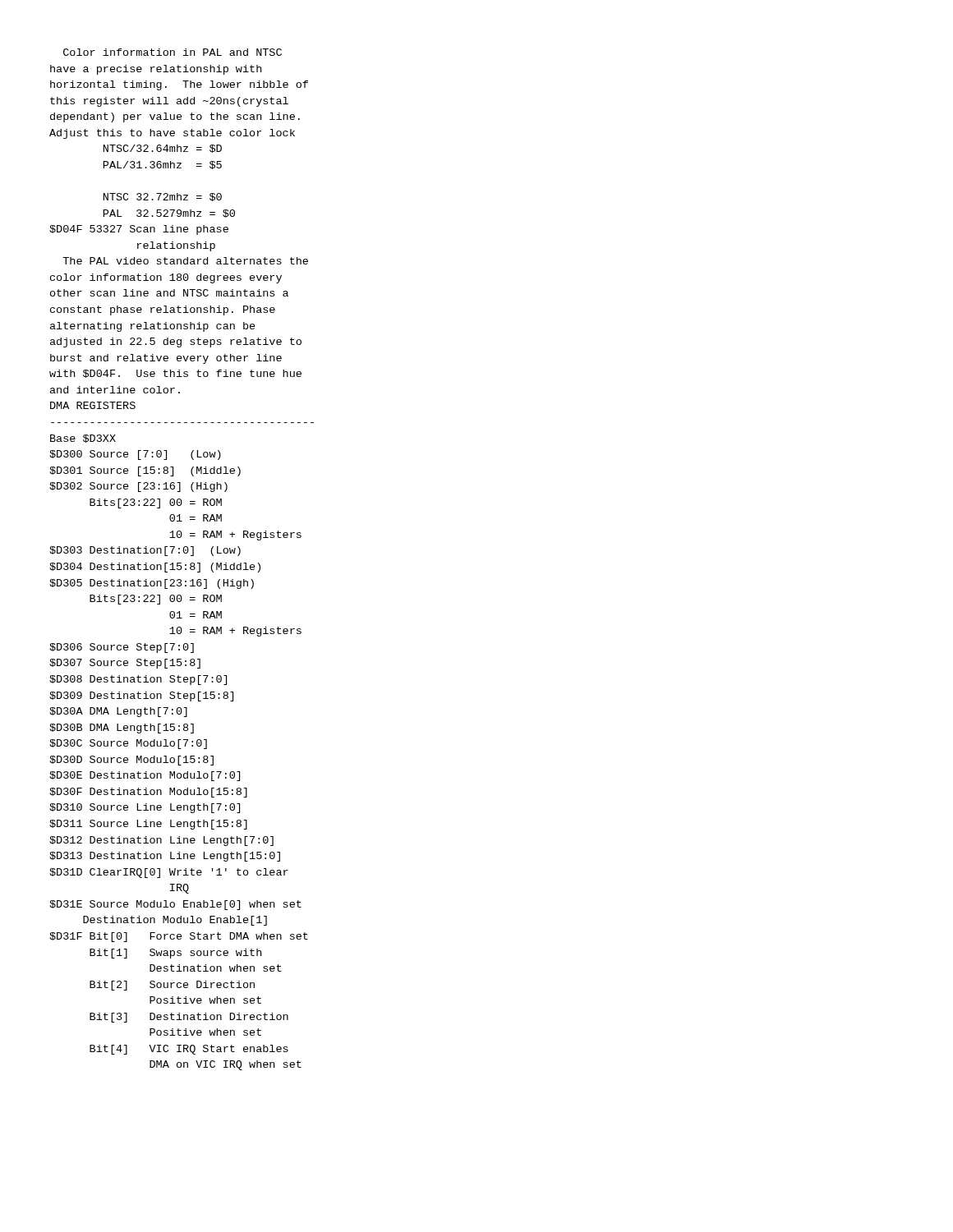Select the text that says "$D04F 53327 Scan line phase relationship"
This screenshot has height=1232, width=953.
click(x=139, y=230)
